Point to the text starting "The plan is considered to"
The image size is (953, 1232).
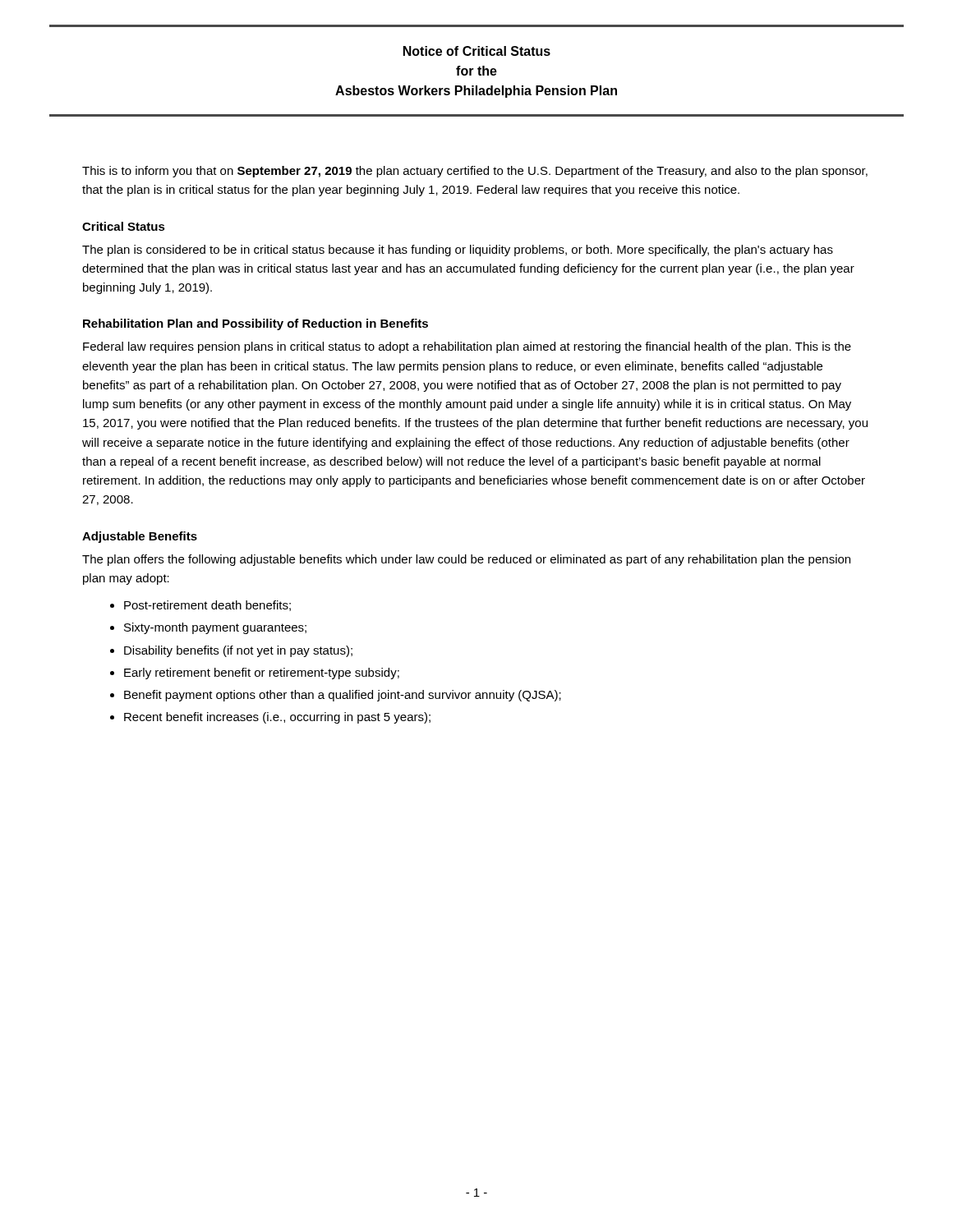click(x=476, y=268)
